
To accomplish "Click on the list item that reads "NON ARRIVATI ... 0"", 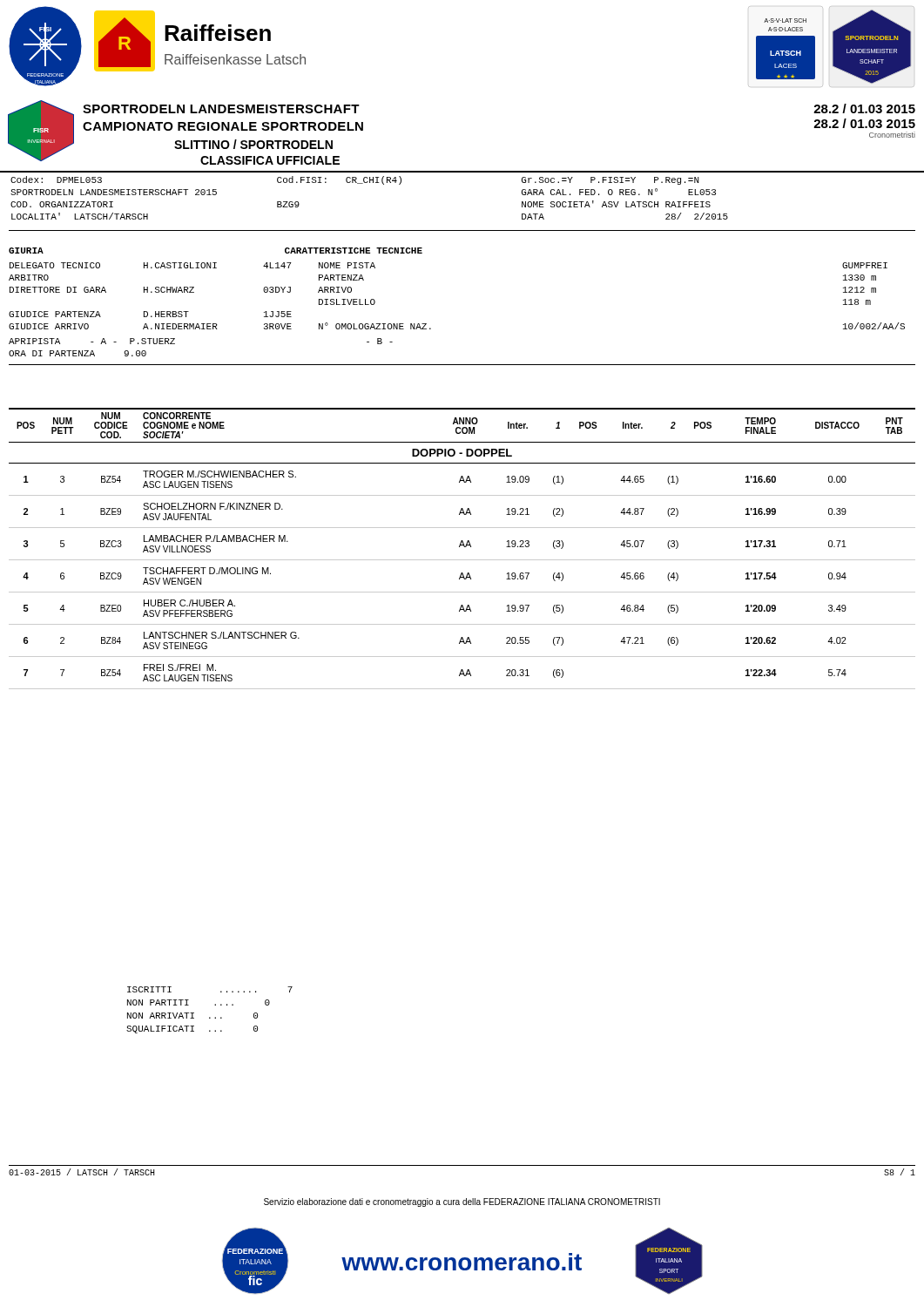I will 192,1016.
